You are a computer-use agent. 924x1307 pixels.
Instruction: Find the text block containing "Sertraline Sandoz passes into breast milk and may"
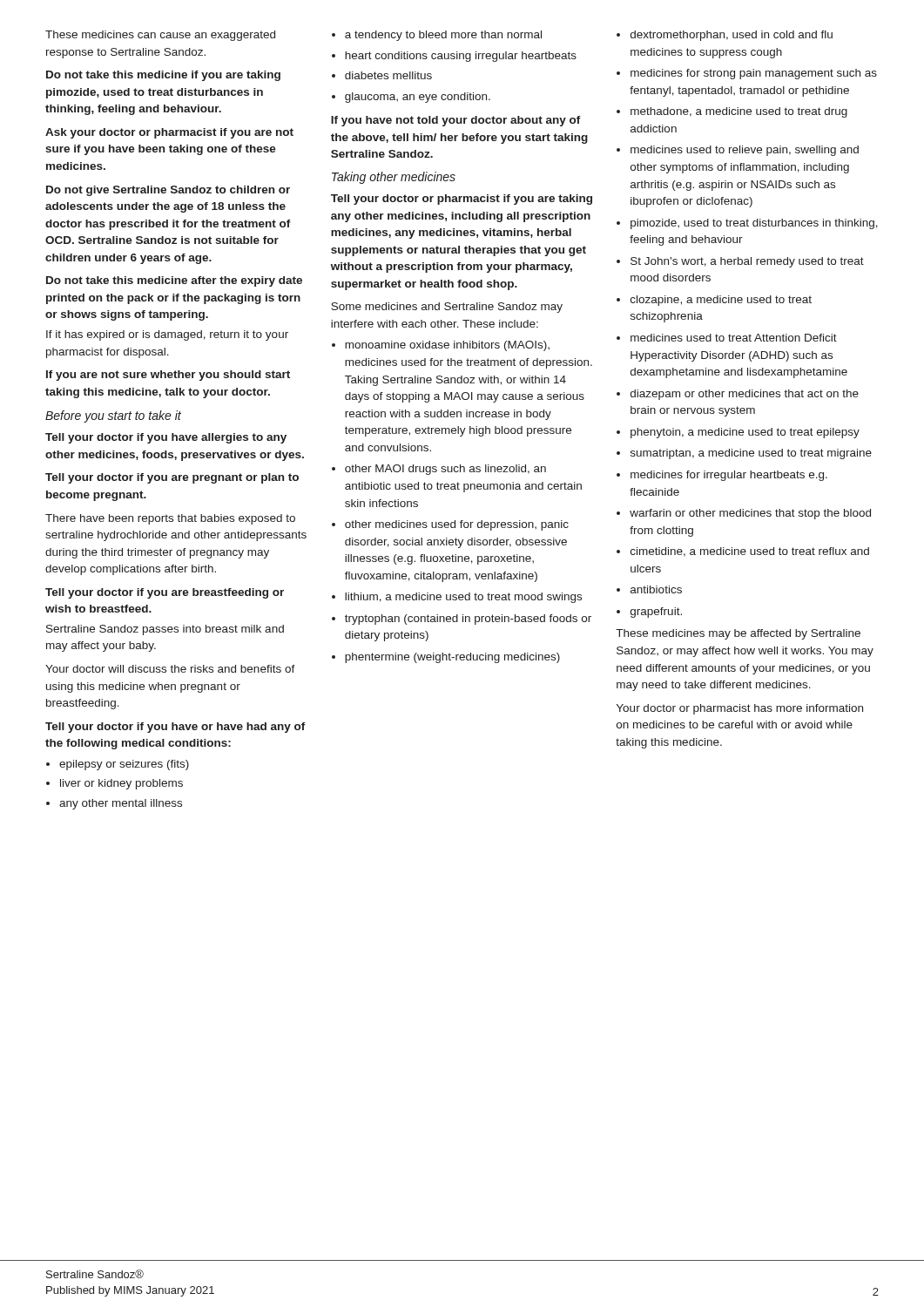pyautogui.click(x=165, y=637)
